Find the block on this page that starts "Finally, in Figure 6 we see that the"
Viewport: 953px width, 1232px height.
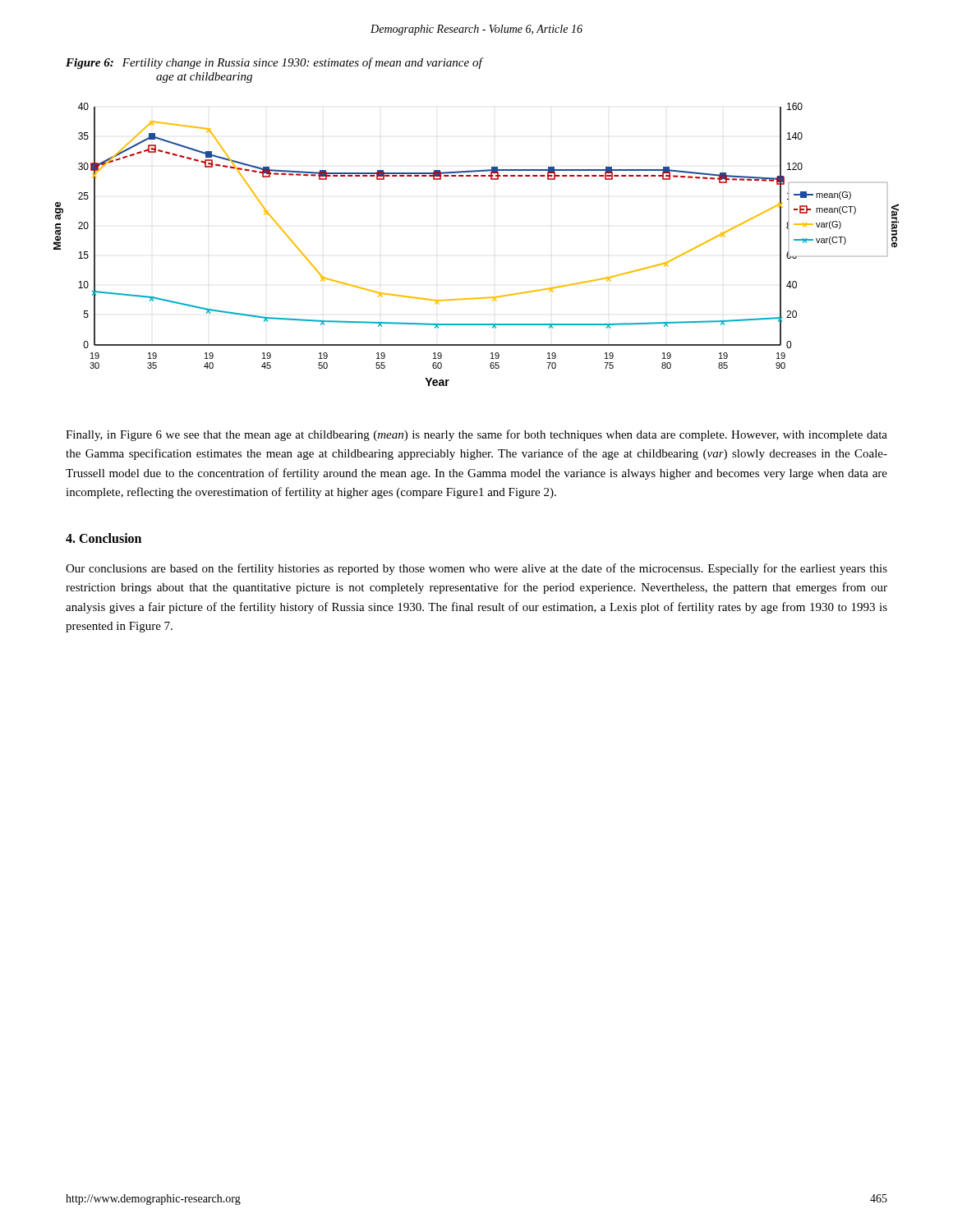pyautogui.click(x=476, y=463)
